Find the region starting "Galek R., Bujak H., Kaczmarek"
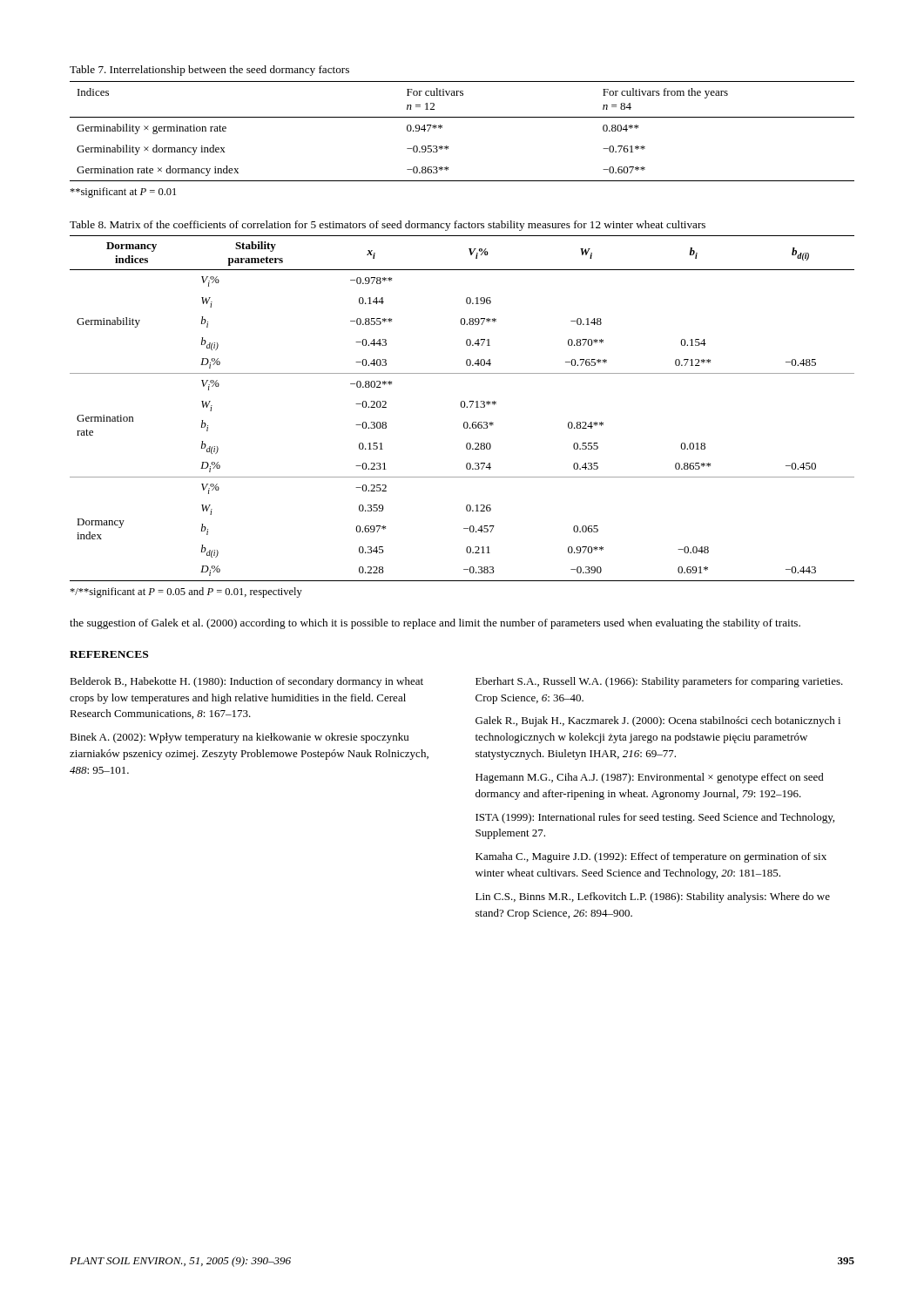 click(x=658, y=737)
